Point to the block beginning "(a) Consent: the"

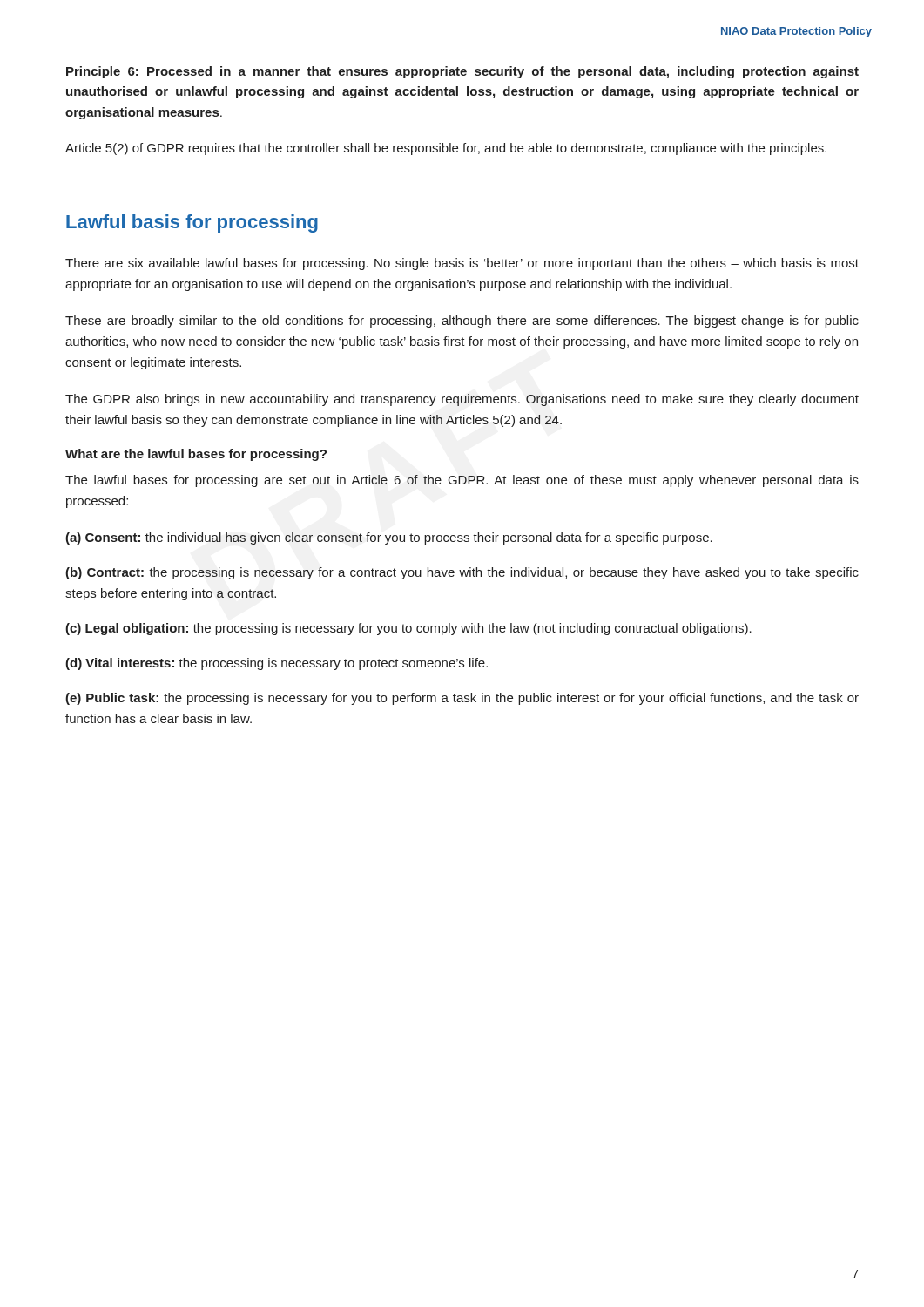[x=389, y=537]
